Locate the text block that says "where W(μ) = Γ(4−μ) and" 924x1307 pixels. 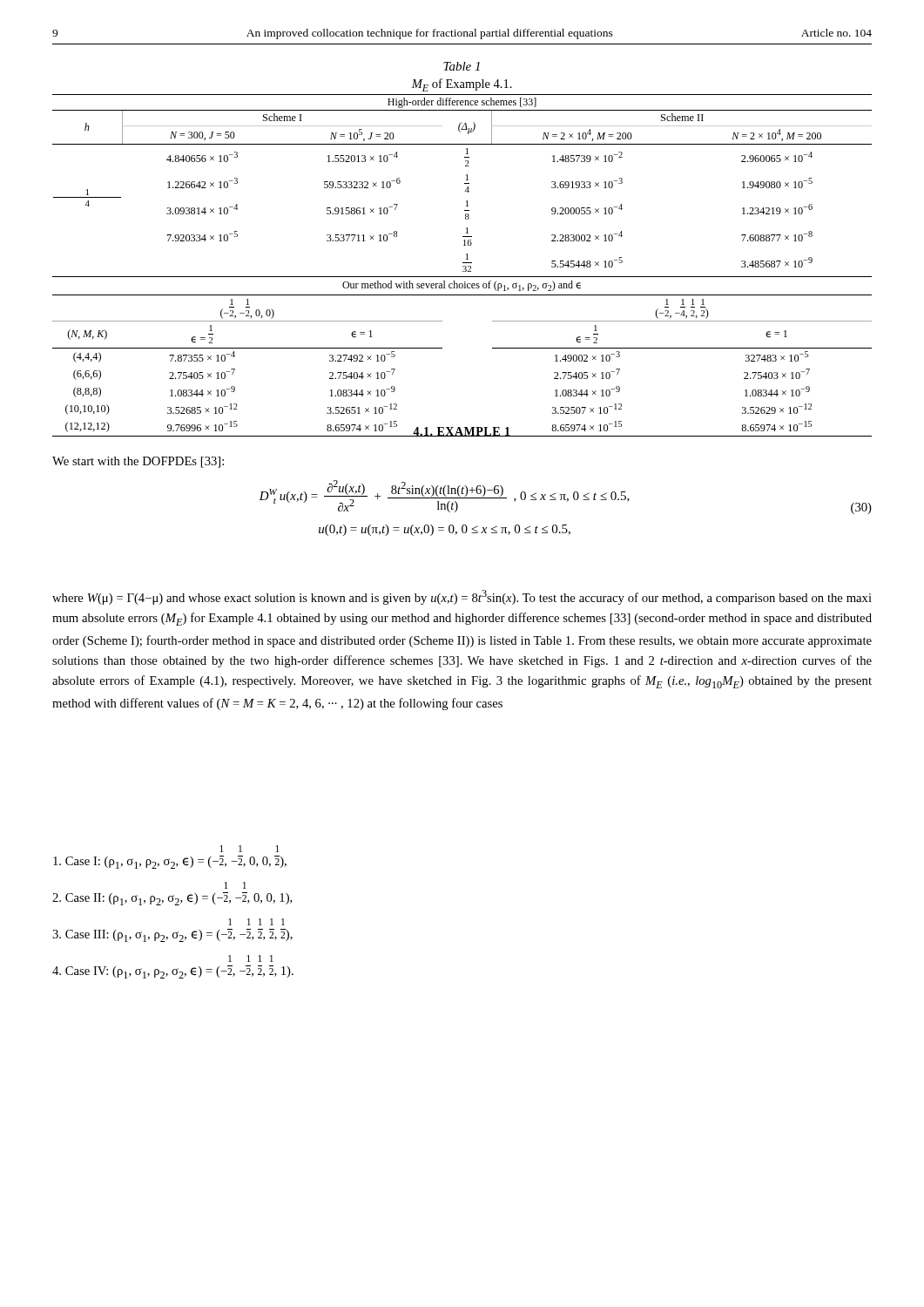coord(462,649)
